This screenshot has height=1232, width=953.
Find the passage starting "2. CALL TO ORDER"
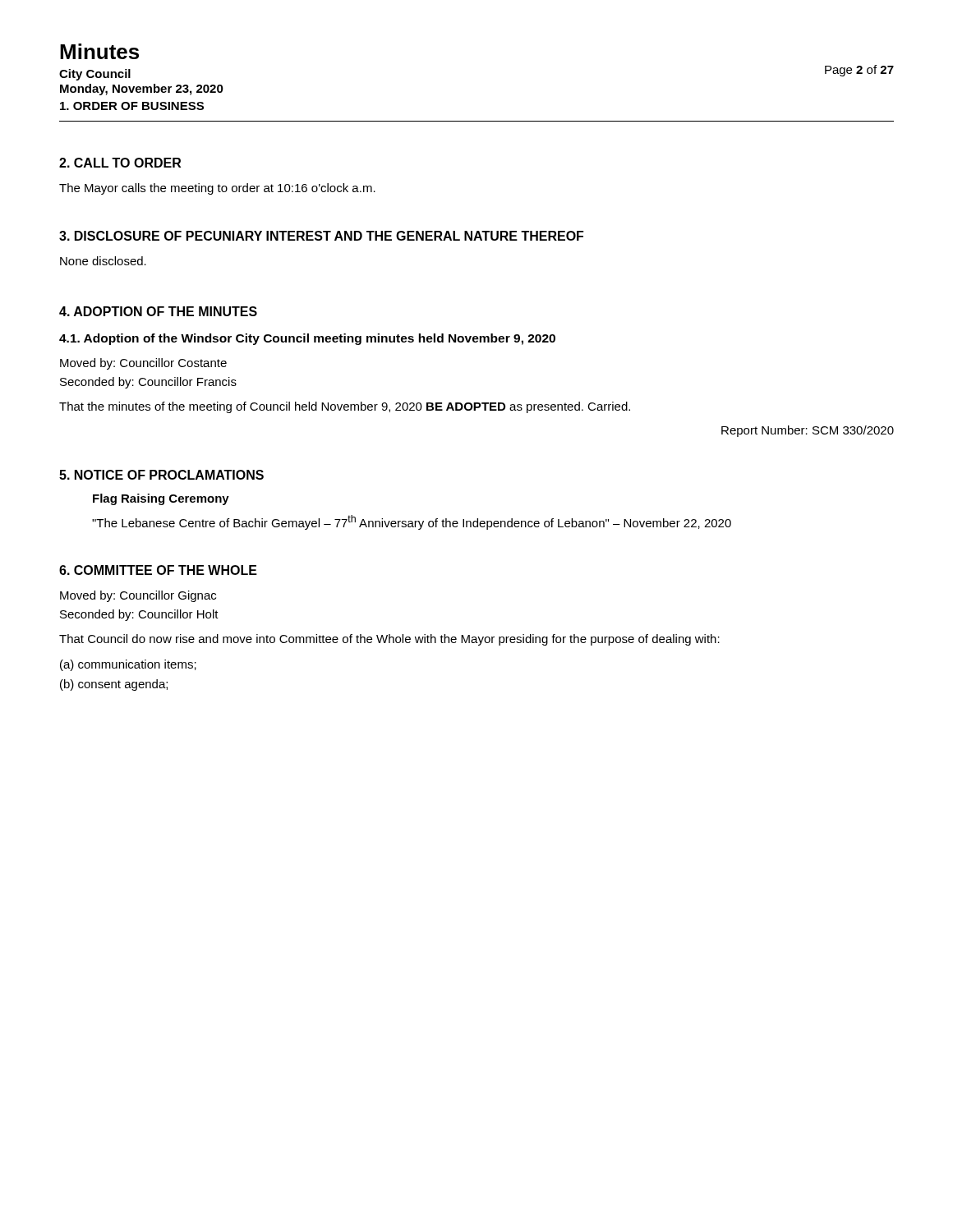click(120, 163)
